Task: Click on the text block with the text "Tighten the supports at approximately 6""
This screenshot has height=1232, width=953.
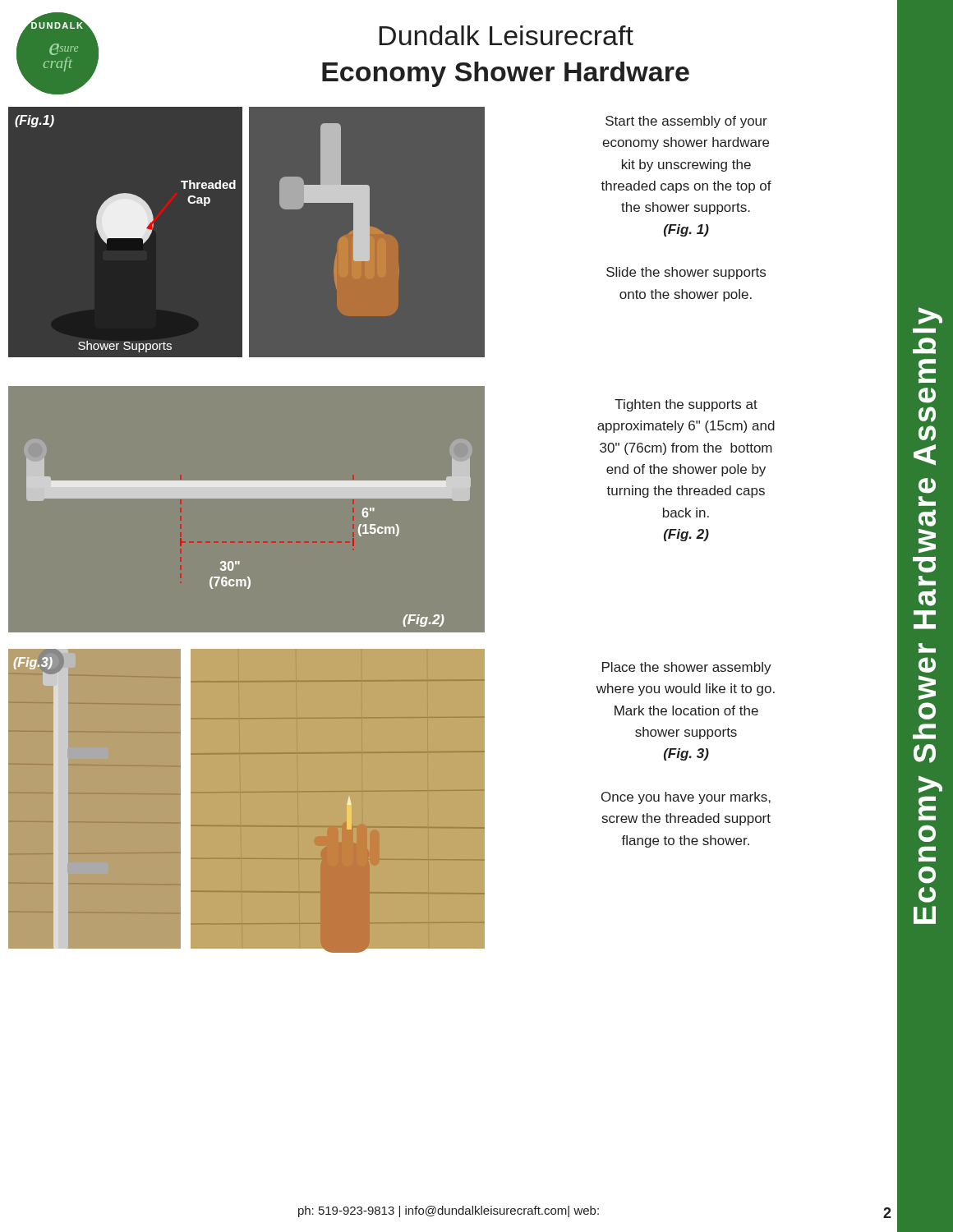Action: pyautogui.click(x=686, y=469)
